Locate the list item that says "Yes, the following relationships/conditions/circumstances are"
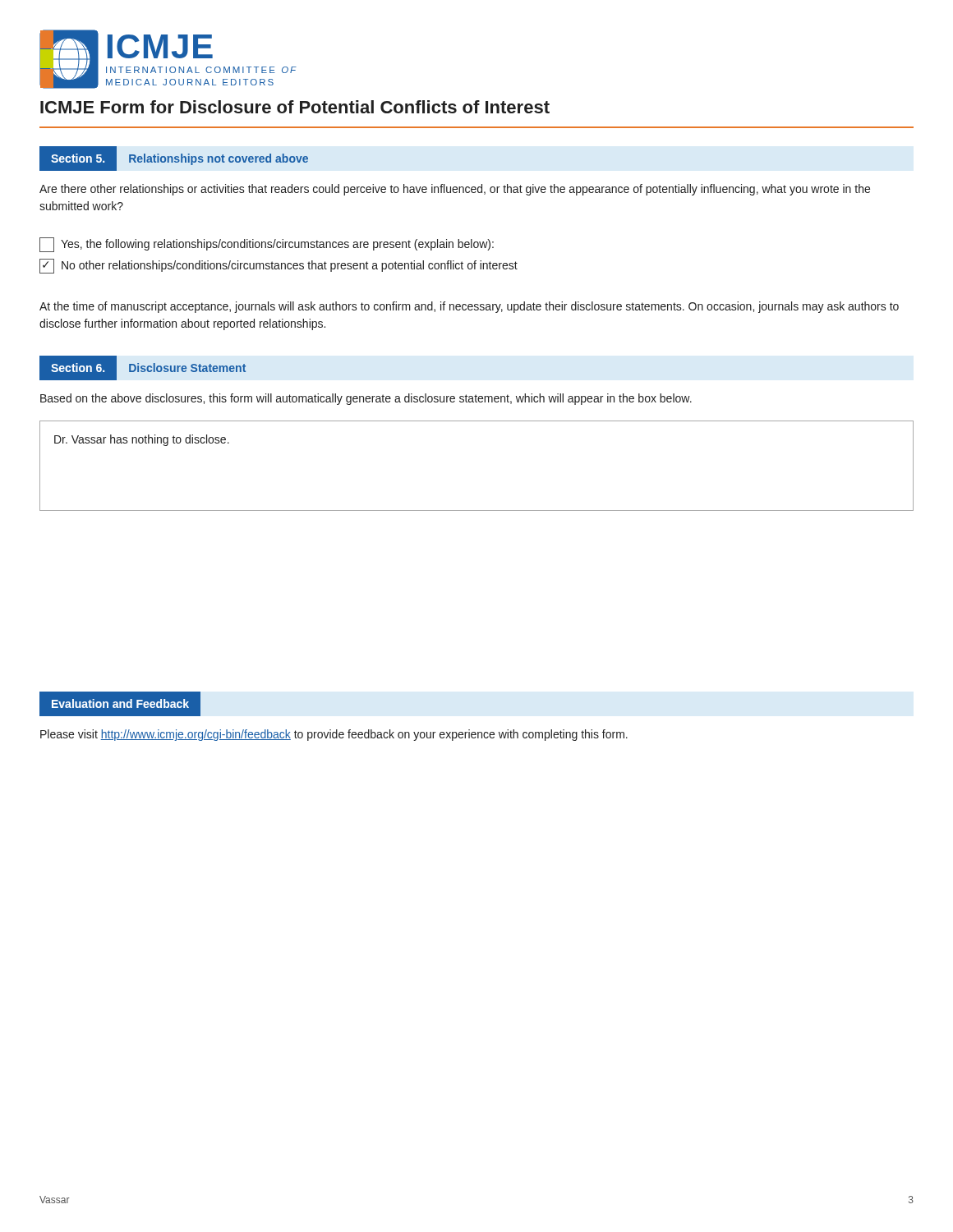The width and height of the screenshot is (953, 1232). click(267, 245)
